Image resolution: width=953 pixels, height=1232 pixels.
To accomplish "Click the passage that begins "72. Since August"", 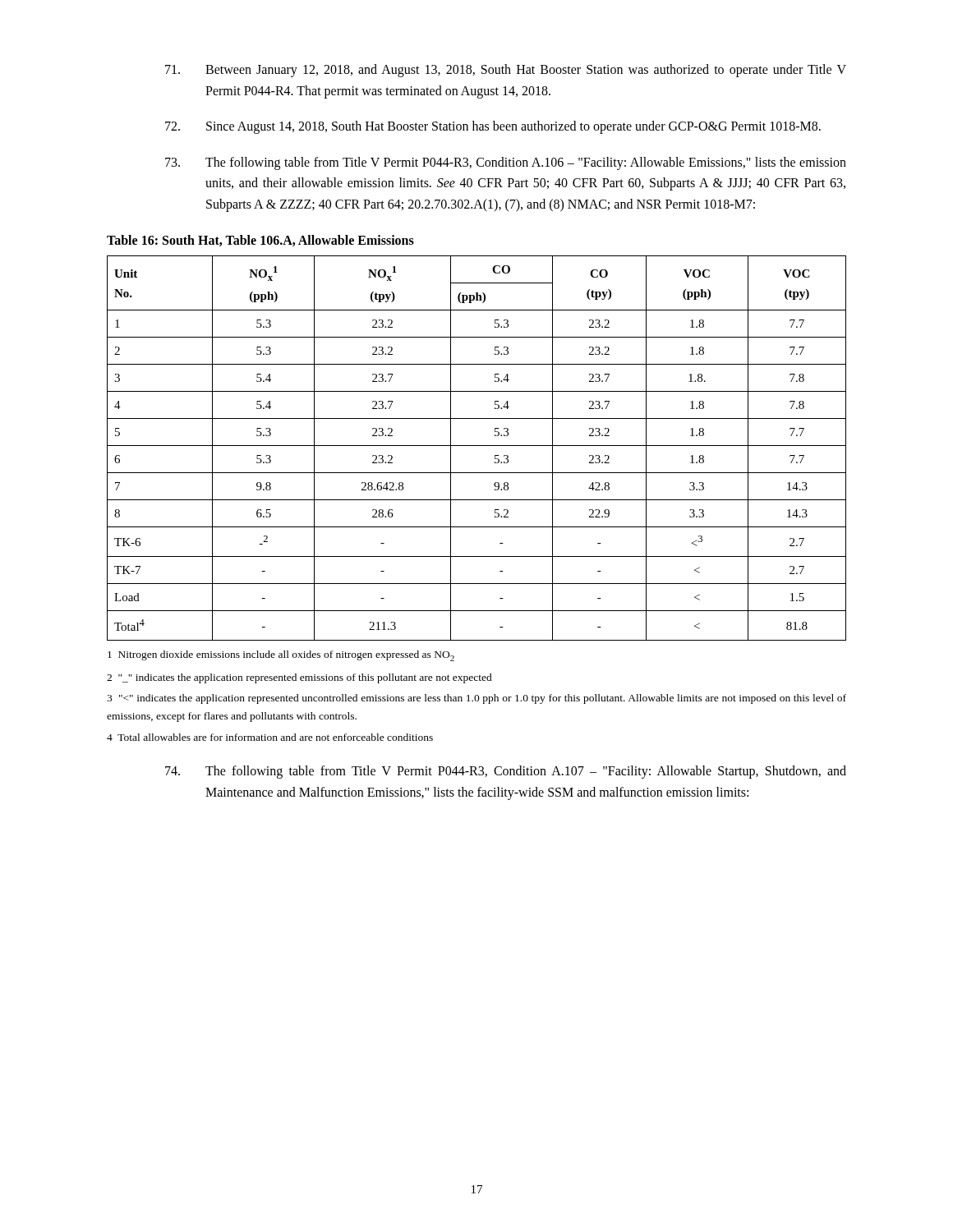I will pyautogui.click(x=476, y=126).
